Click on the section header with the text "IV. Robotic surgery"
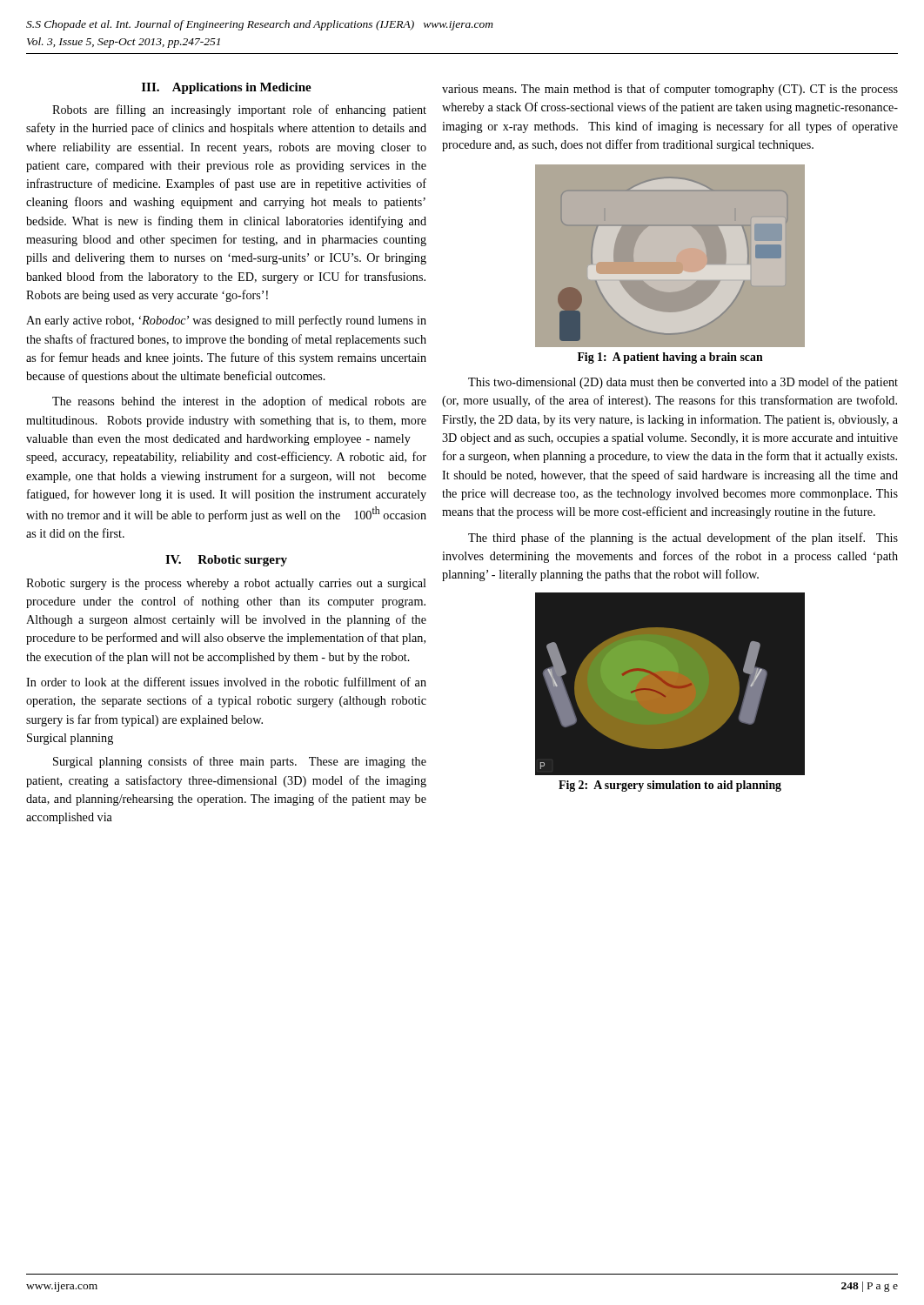This screenshot has height=1305, width=924. coord(226,559)
